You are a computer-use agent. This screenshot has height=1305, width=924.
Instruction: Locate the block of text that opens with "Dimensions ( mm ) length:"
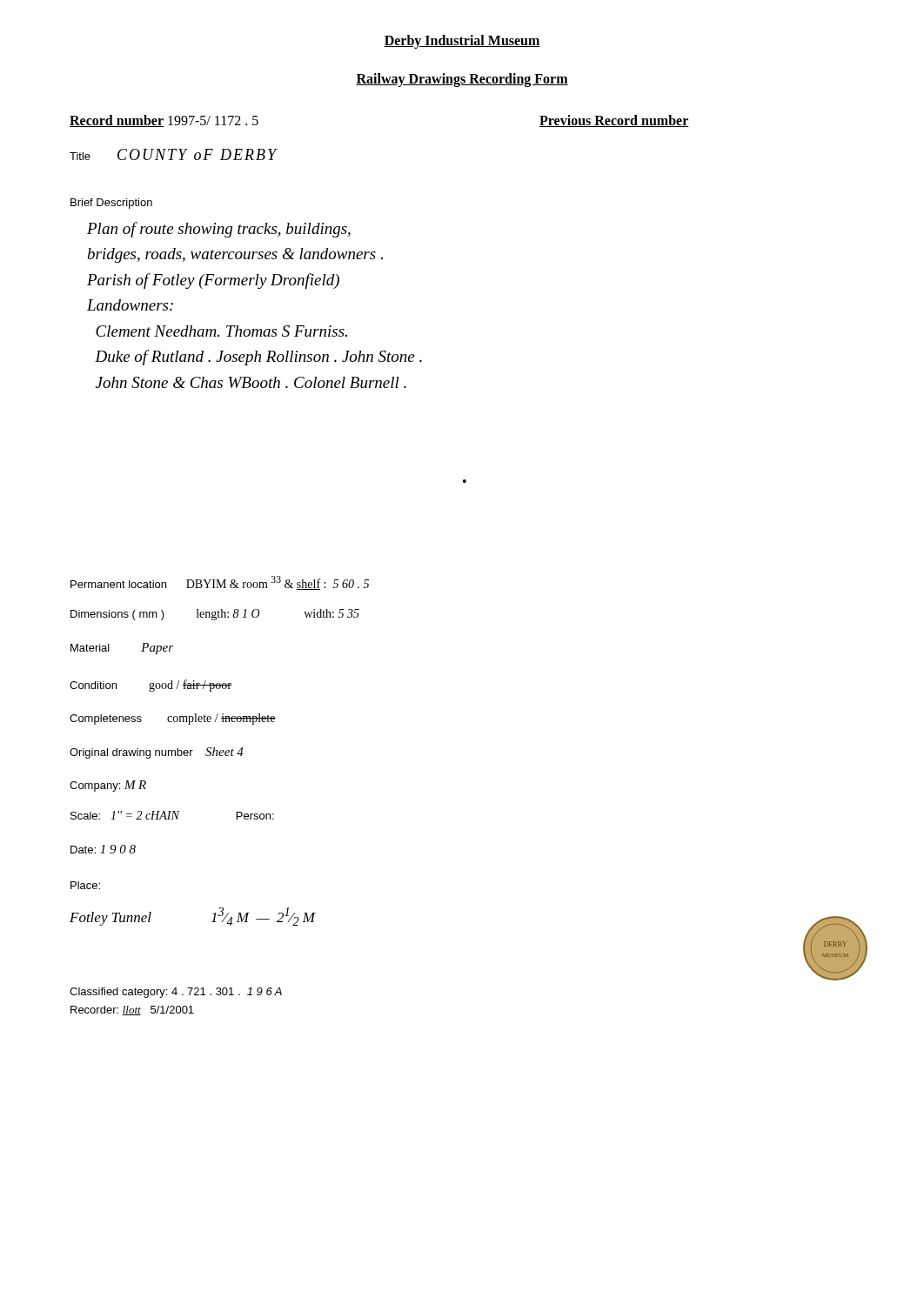(x=214, y=614)
